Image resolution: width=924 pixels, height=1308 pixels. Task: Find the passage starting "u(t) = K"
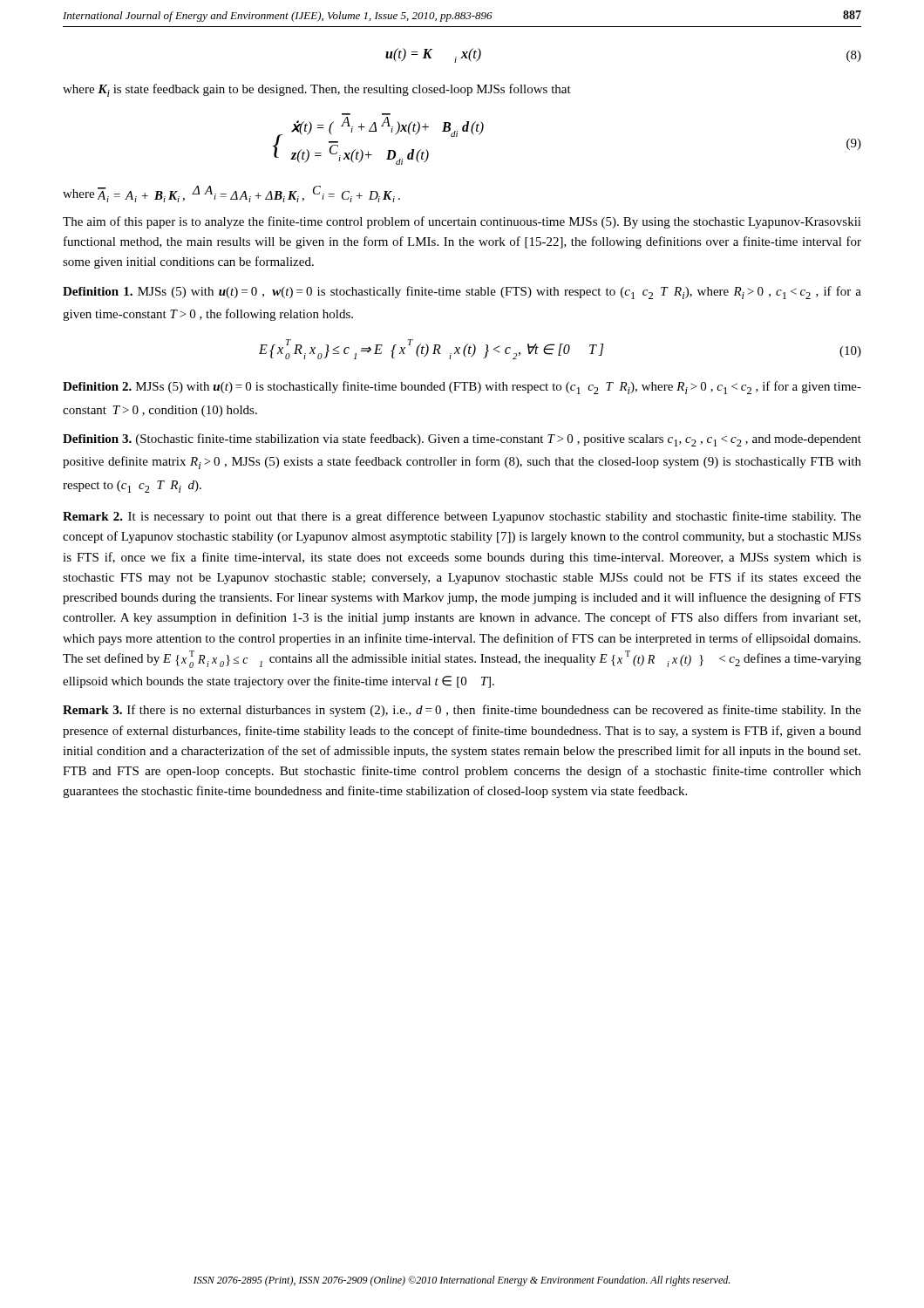pyautogui.click(x=462, y=55)
